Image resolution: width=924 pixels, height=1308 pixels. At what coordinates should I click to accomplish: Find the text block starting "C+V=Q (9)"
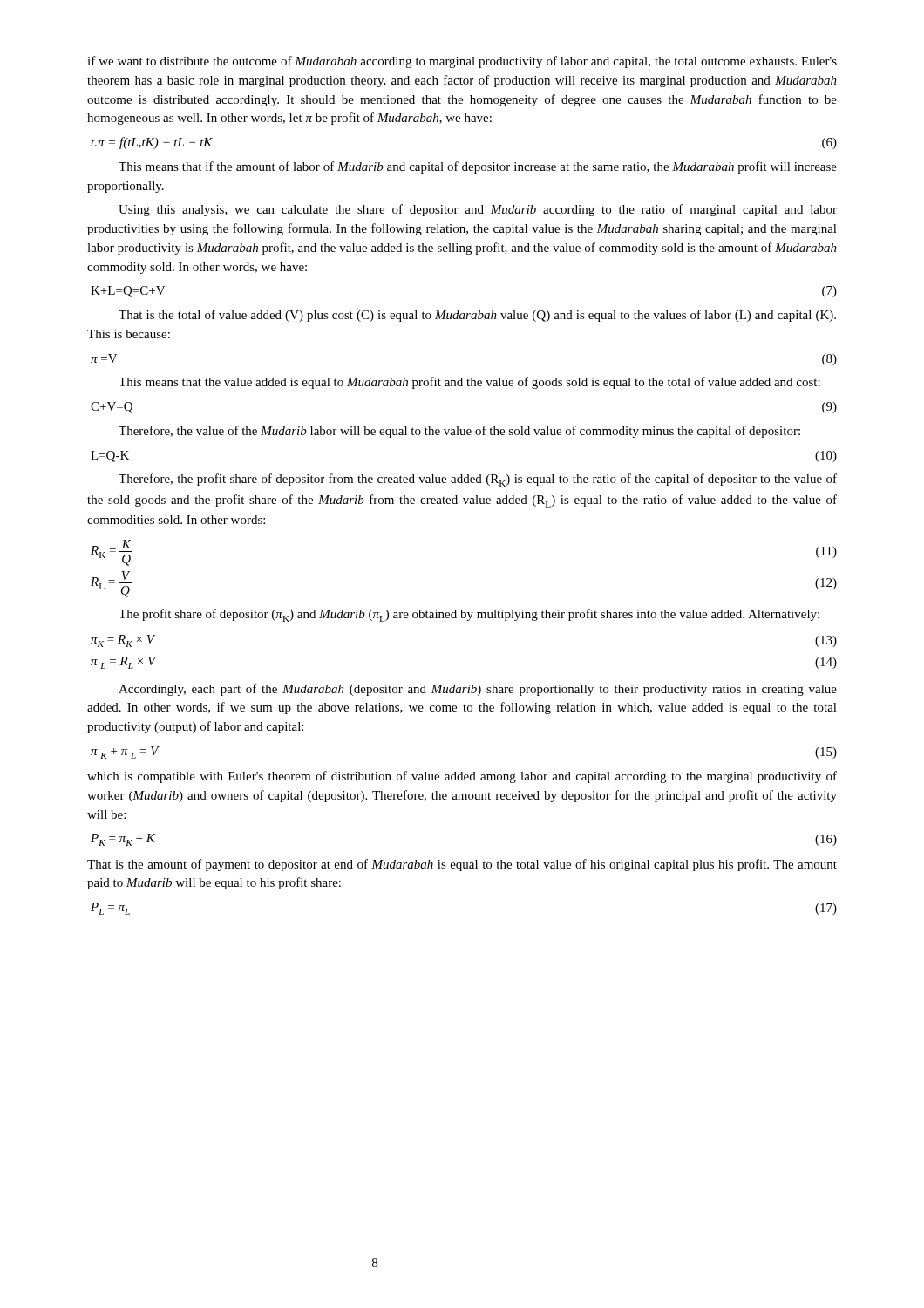[x=111, y=408]
